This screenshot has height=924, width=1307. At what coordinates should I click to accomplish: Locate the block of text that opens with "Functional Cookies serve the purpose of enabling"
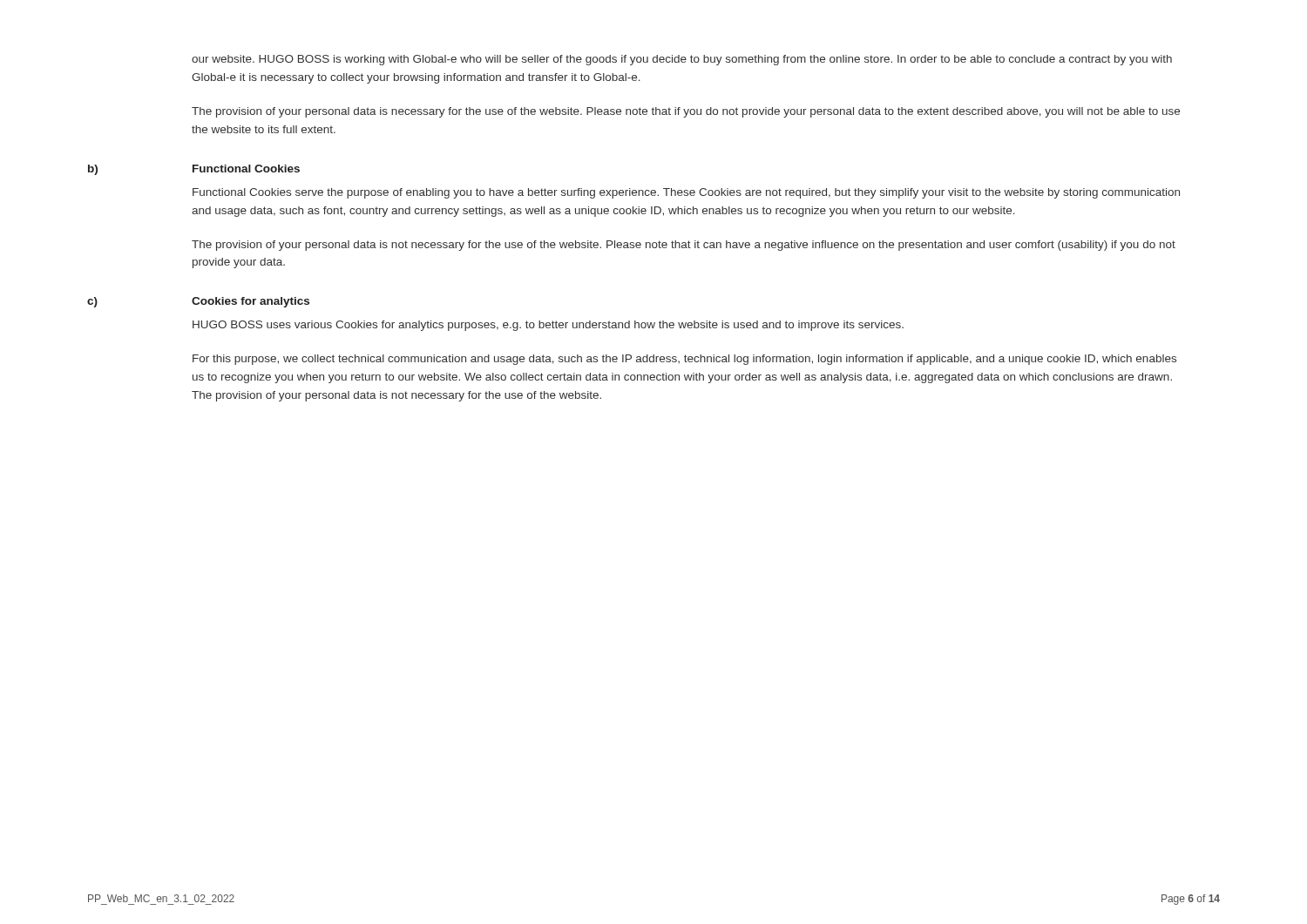pyautogui.click(x=686, y=201)
